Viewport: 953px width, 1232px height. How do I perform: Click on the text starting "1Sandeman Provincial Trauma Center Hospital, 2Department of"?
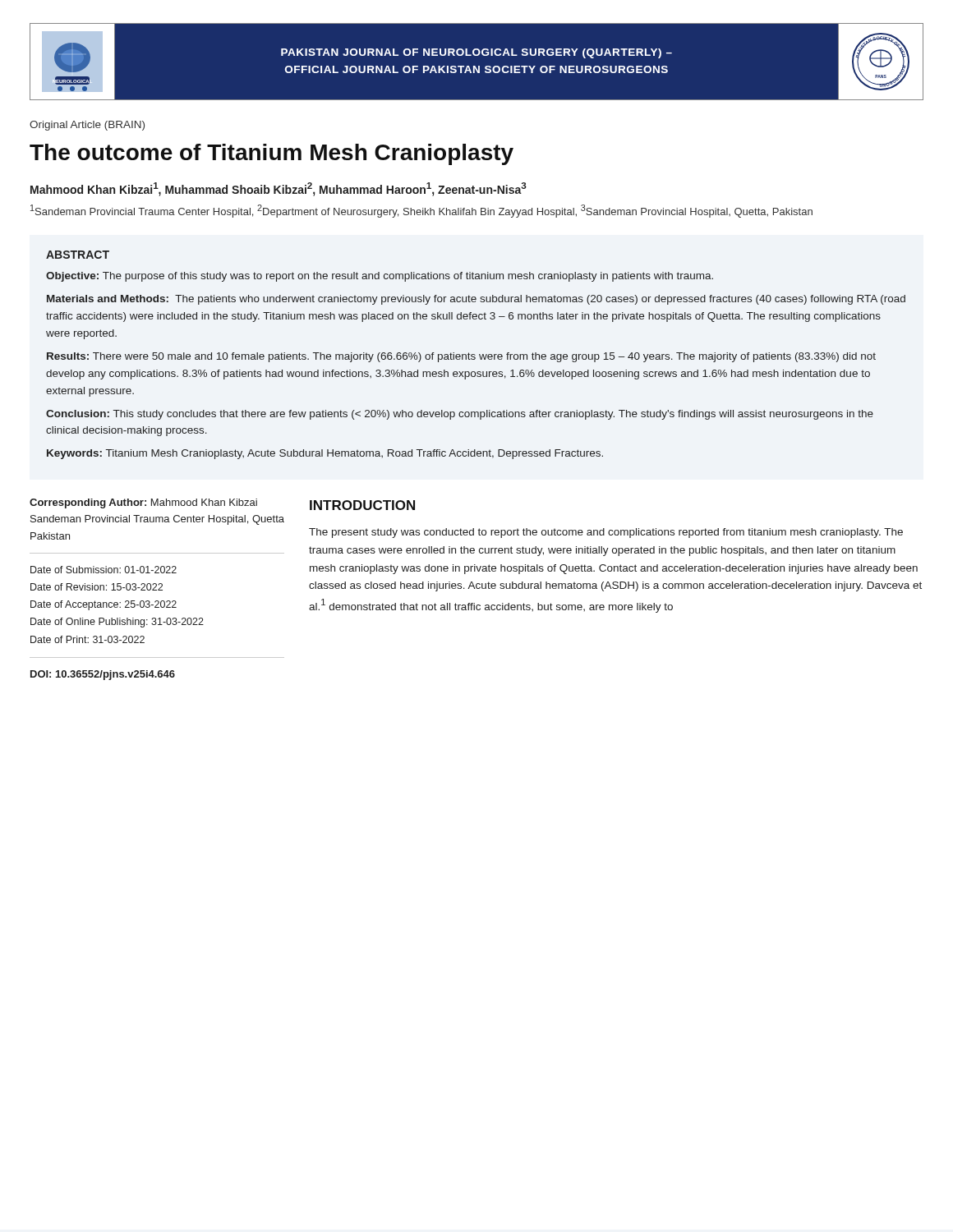[x=421, y=211]
